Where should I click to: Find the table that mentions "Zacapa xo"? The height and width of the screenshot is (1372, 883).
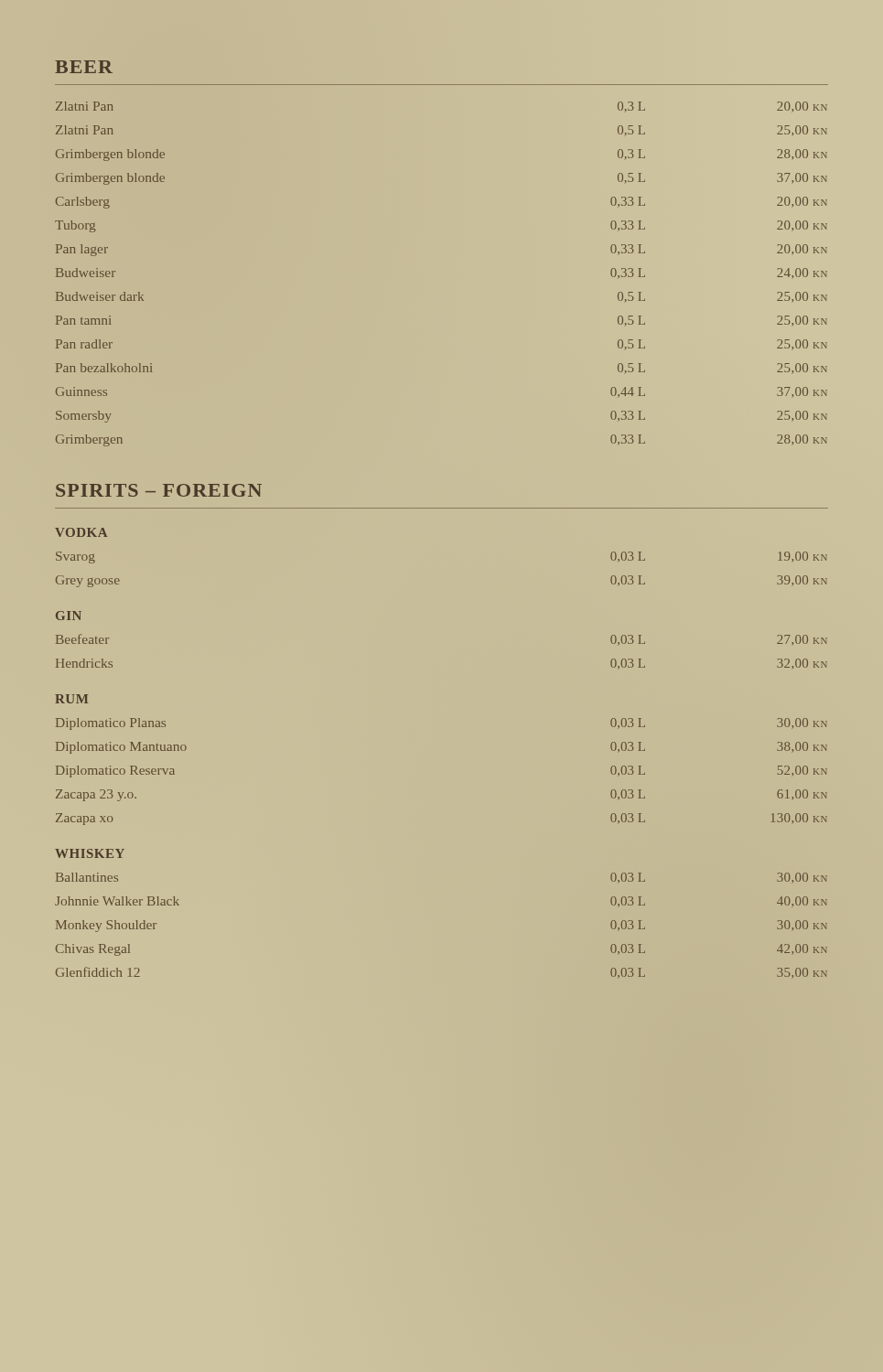pos(442,770)
